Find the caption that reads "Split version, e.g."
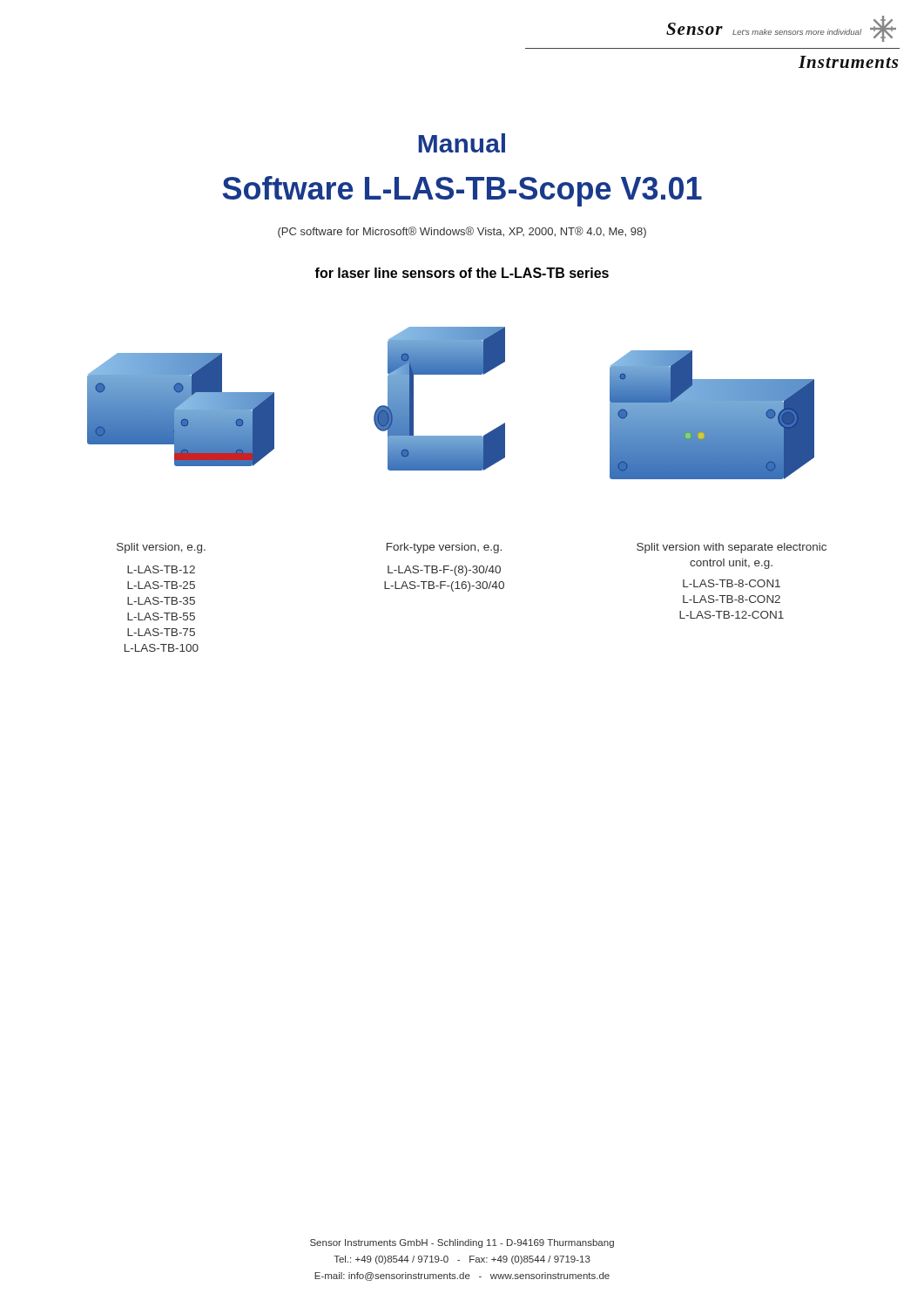This screenshot has height=1307, width=924. (x=161, y=547)
